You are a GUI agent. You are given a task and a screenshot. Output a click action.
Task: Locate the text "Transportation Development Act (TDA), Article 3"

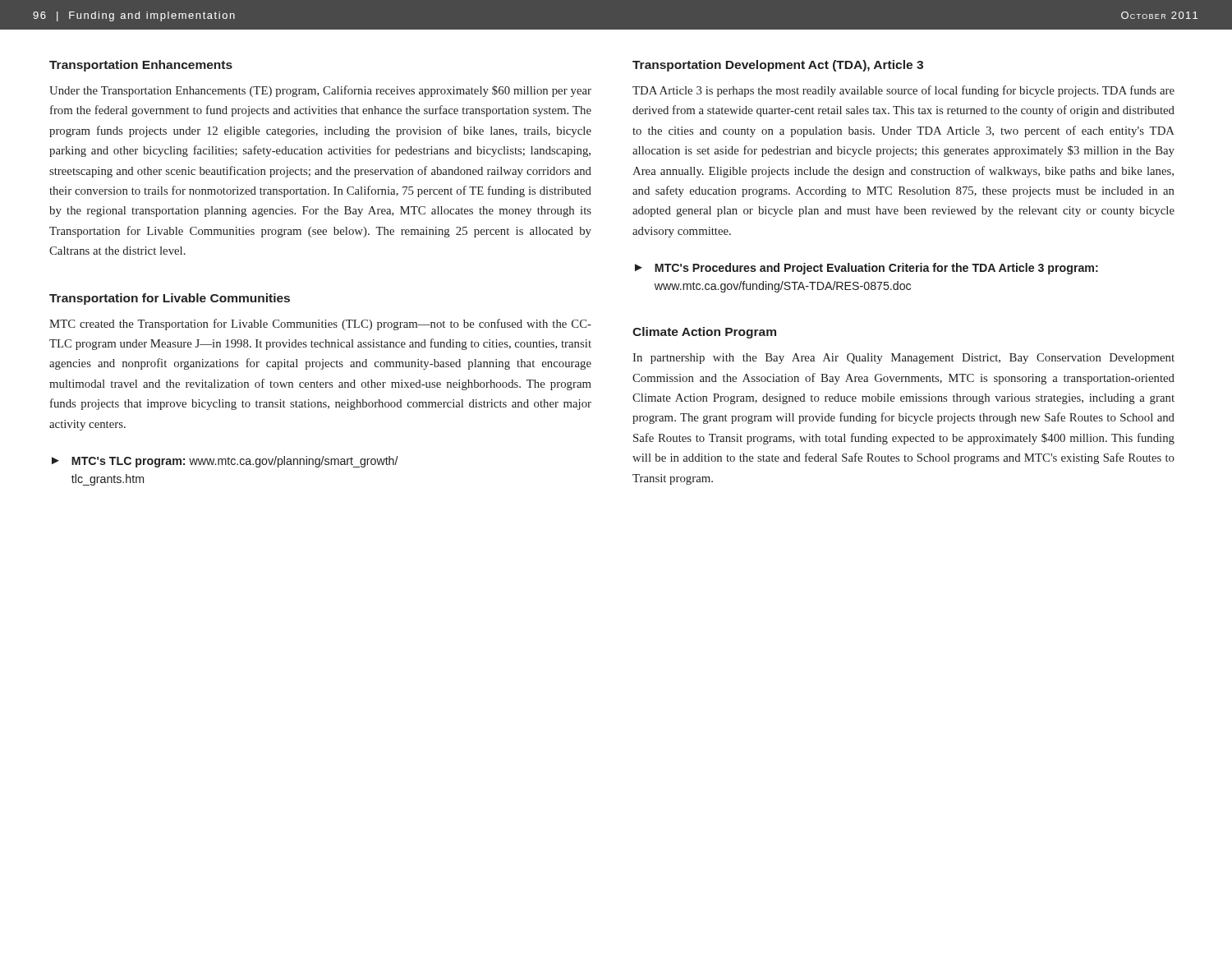click(x=778, y=64)
